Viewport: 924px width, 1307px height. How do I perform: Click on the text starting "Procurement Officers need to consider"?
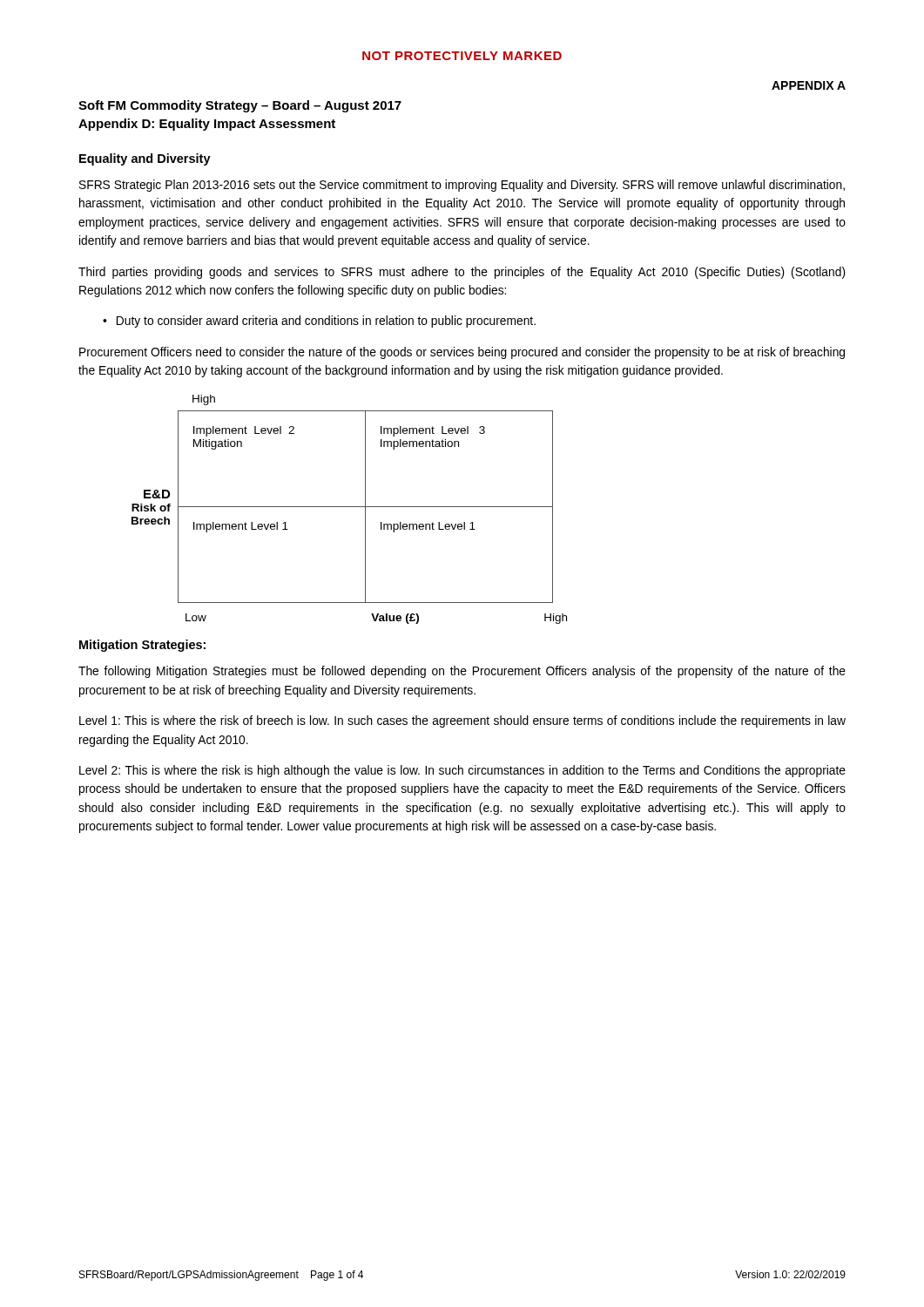[462, 361]
